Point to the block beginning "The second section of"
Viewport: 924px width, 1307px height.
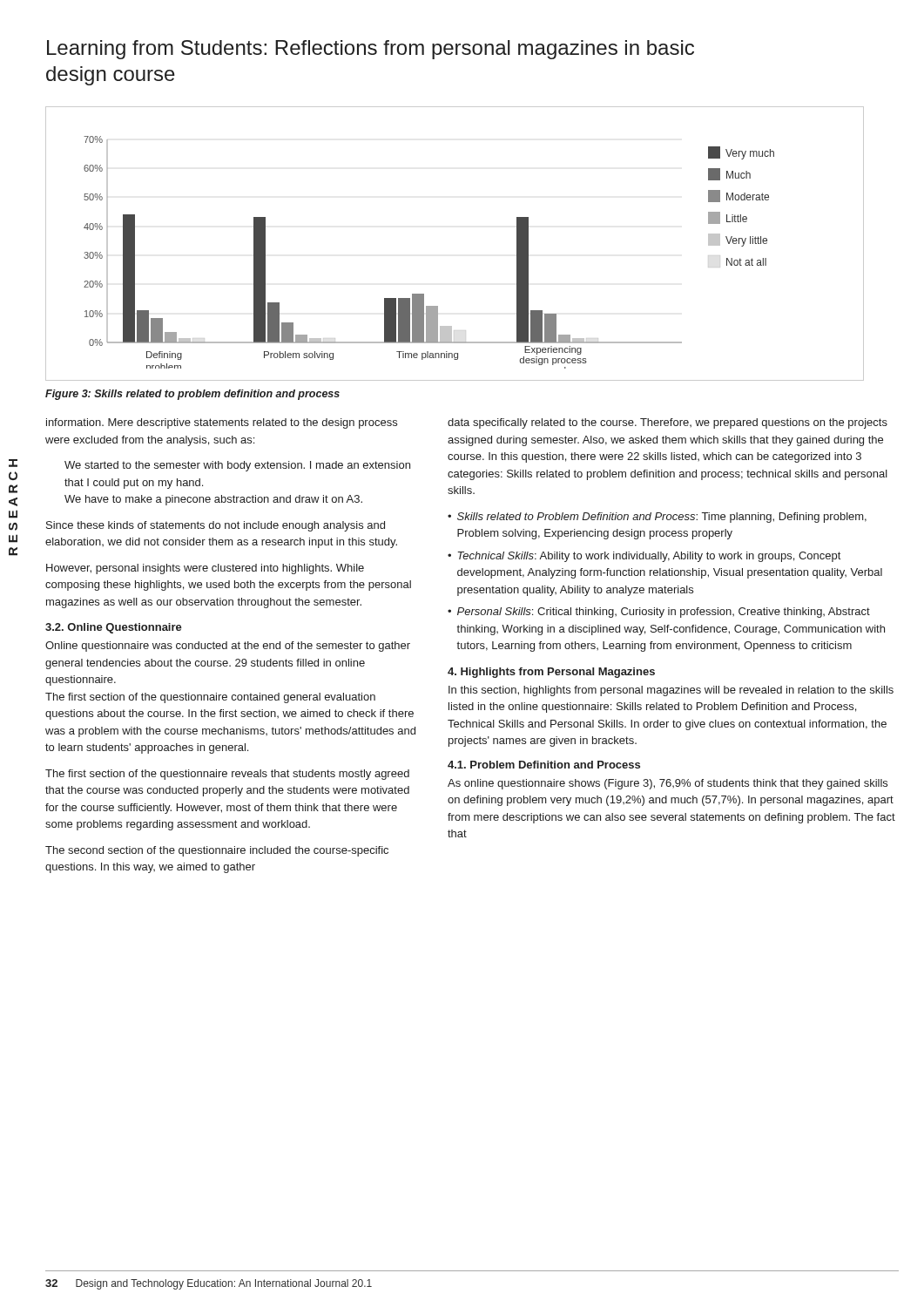click(x=217, y=858)
